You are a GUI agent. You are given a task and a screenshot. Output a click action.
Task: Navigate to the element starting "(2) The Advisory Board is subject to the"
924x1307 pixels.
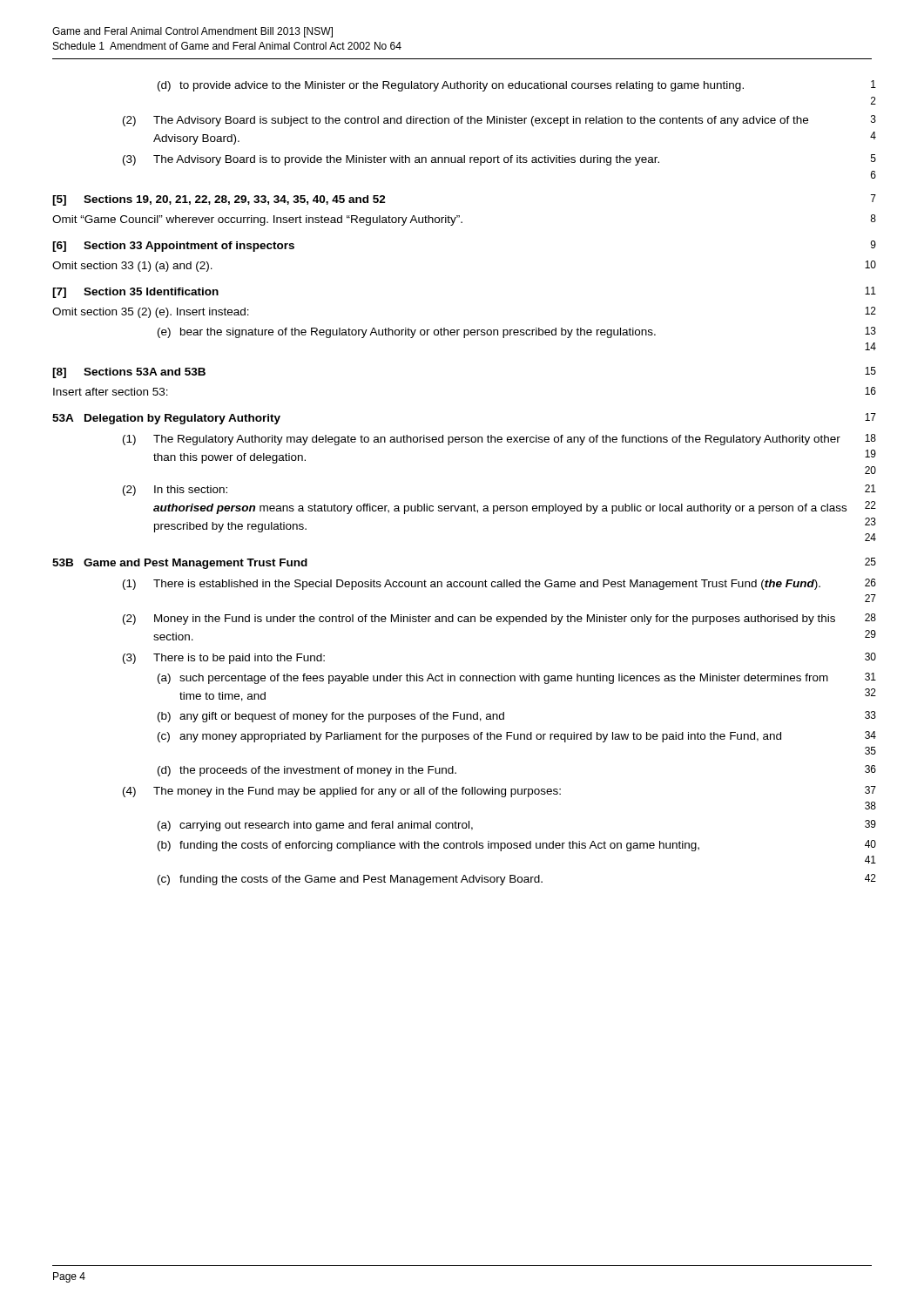pos(464,130)
